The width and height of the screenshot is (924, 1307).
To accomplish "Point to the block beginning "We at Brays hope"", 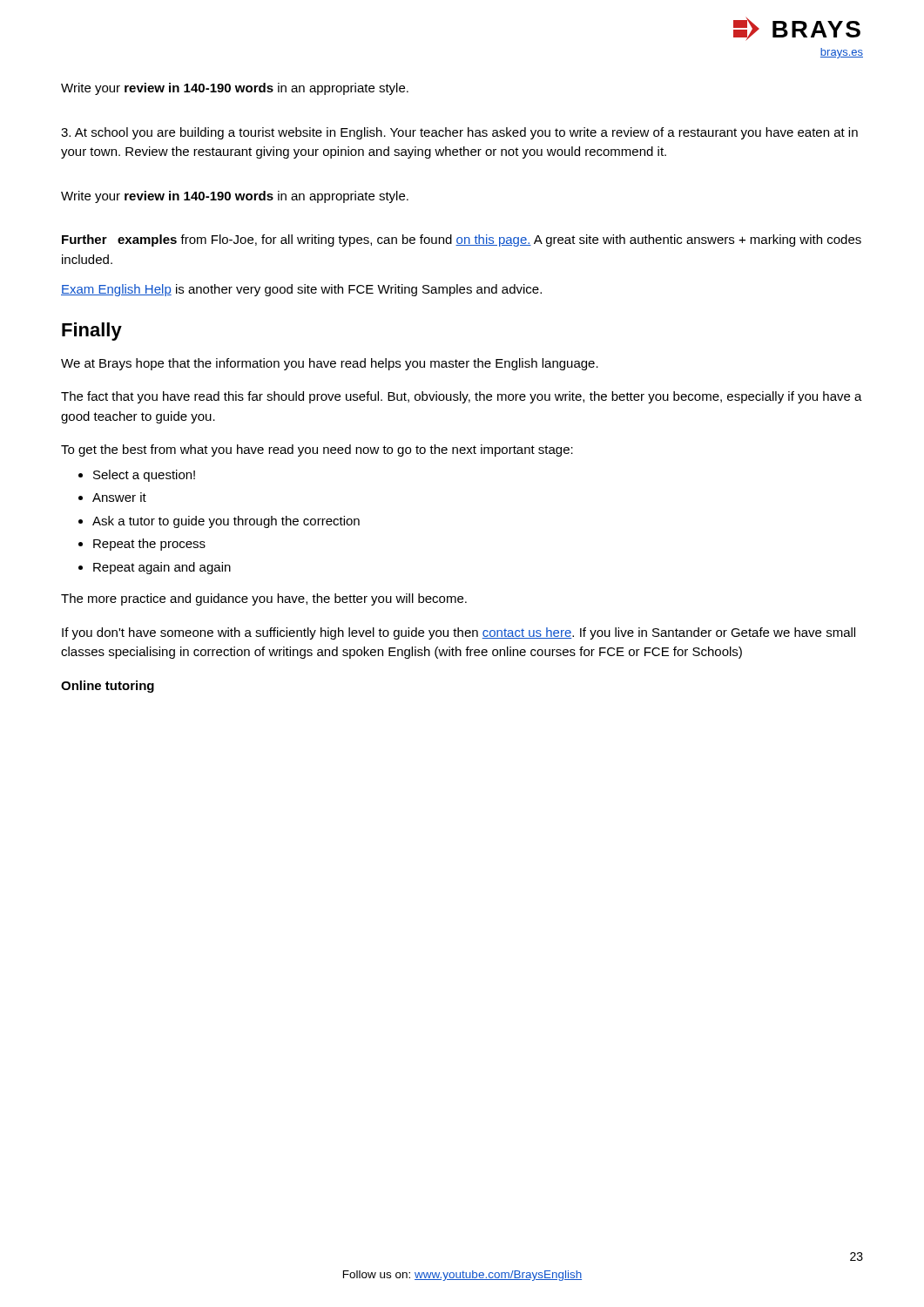I will pos(330,362).
